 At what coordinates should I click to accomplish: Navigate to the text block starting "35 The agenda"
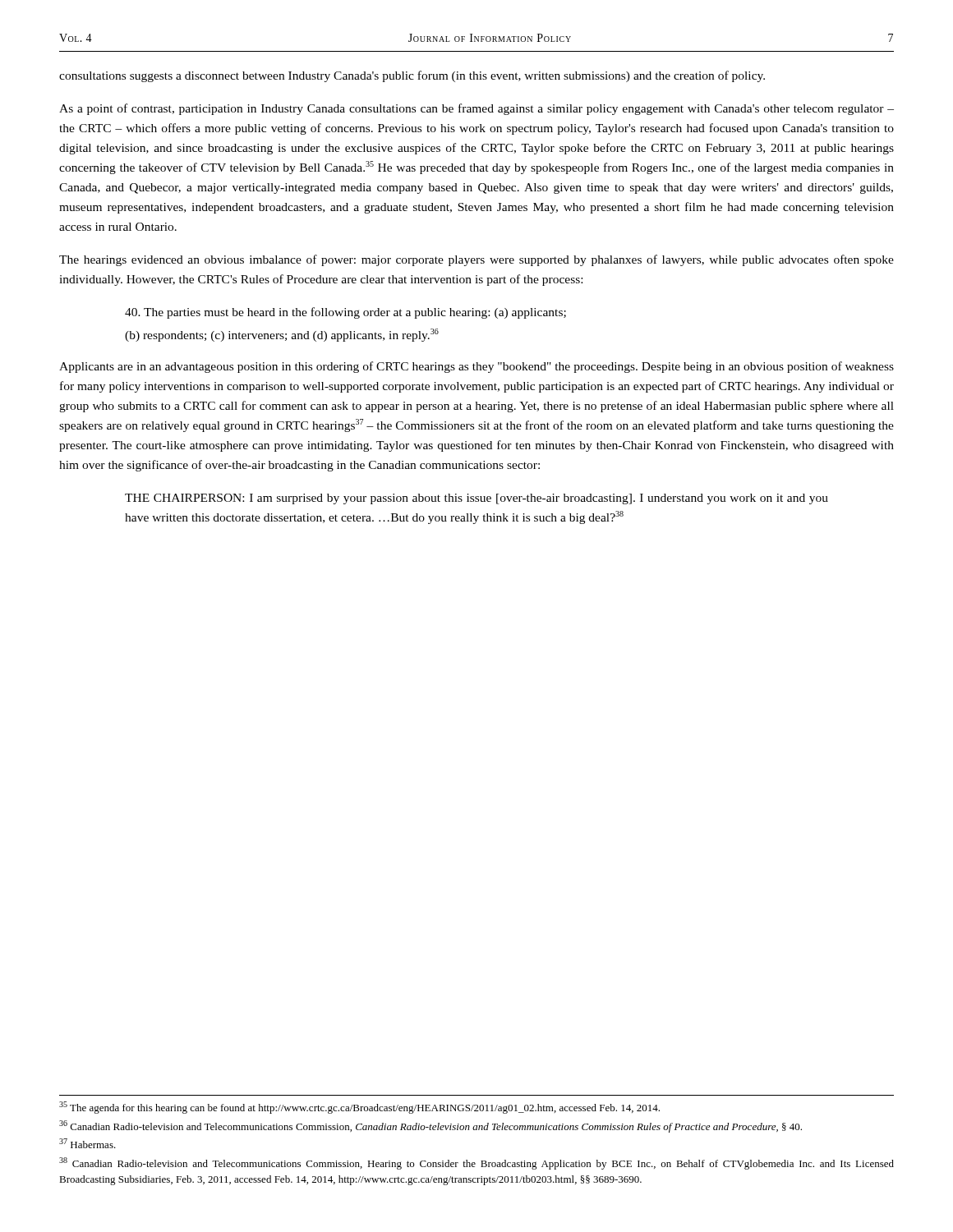(x=360, y=1107)
